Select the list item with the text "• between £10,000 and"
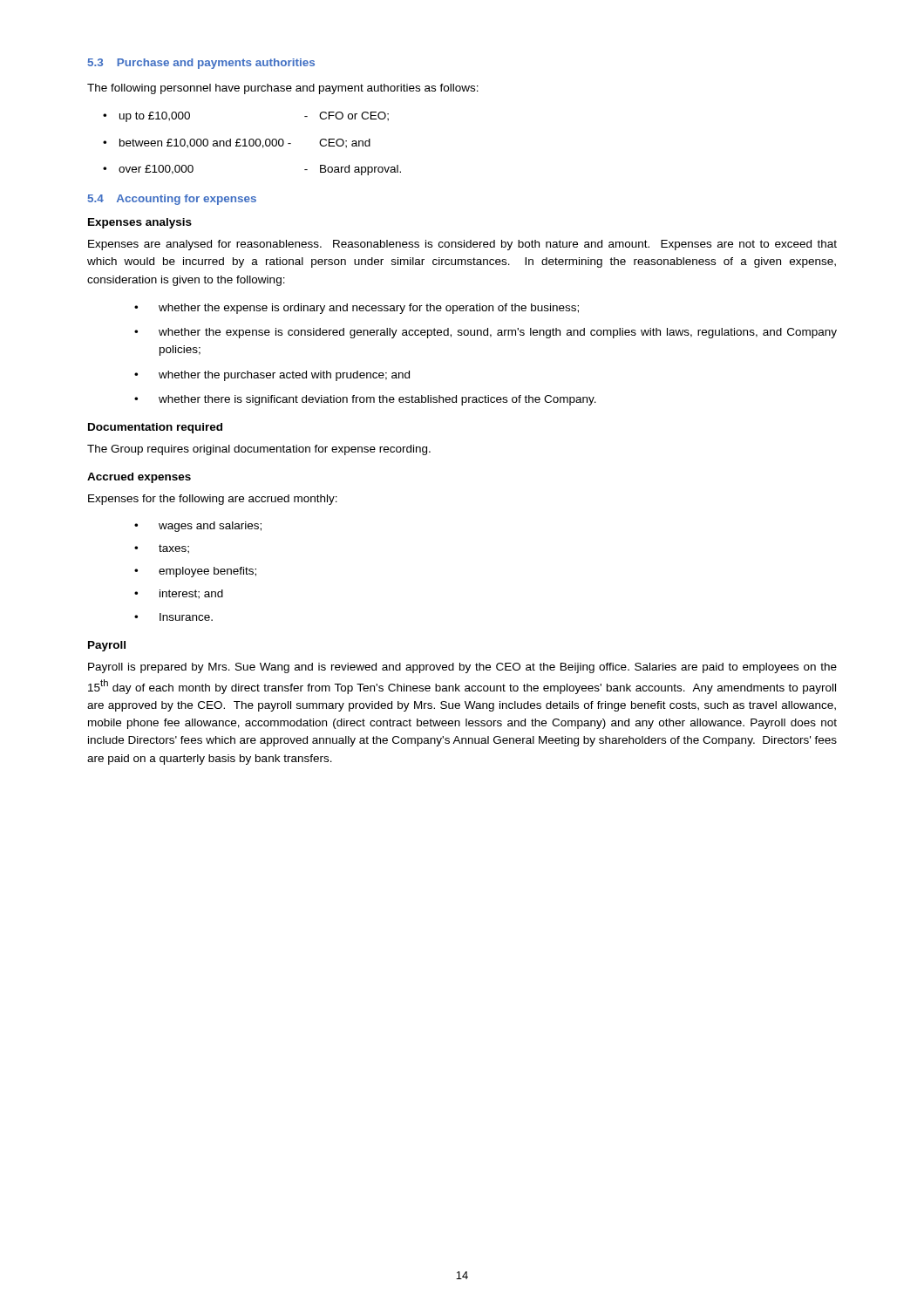 237,143
